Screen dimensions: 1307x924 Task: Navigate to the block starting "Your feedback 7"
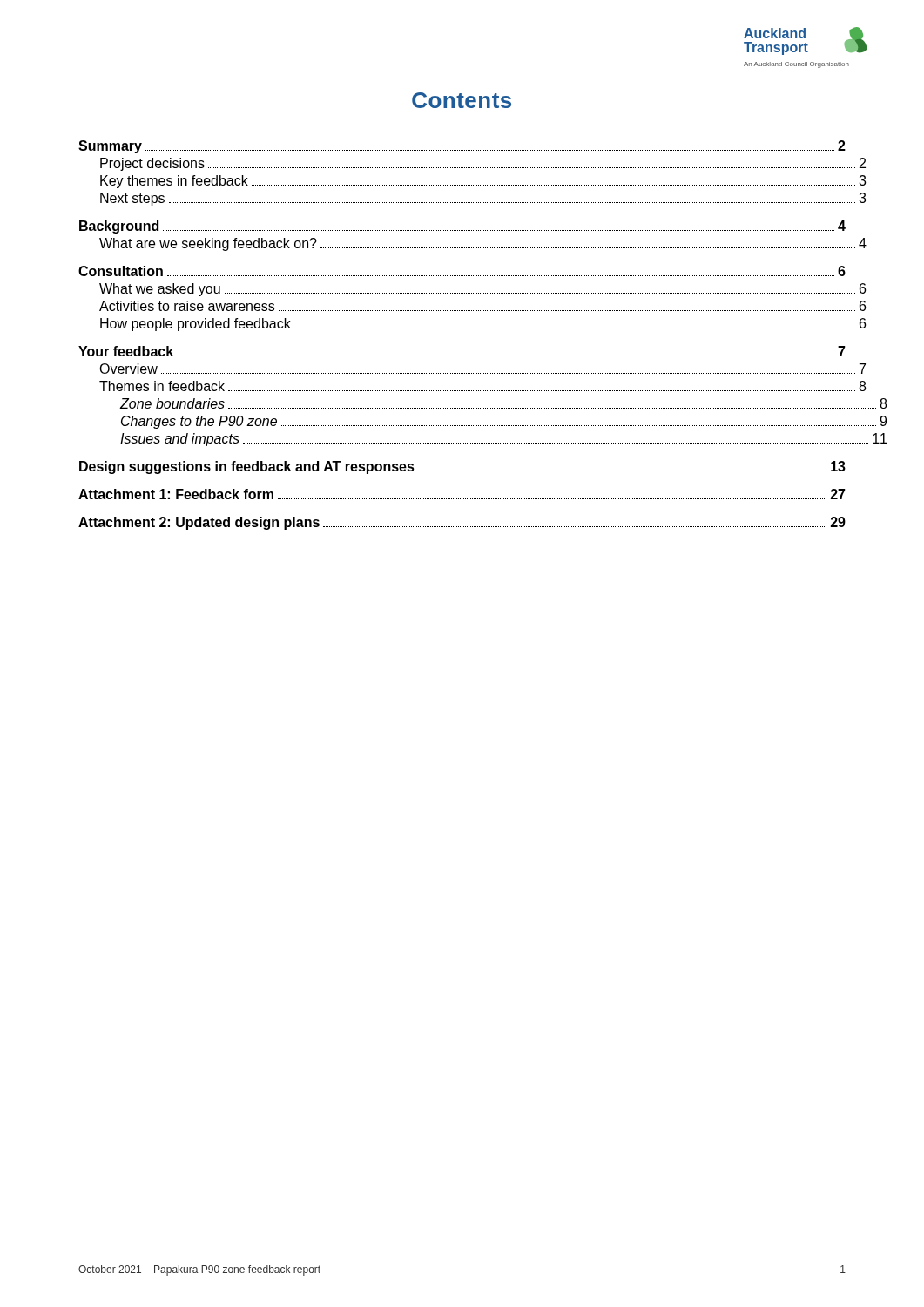[462, 352]
